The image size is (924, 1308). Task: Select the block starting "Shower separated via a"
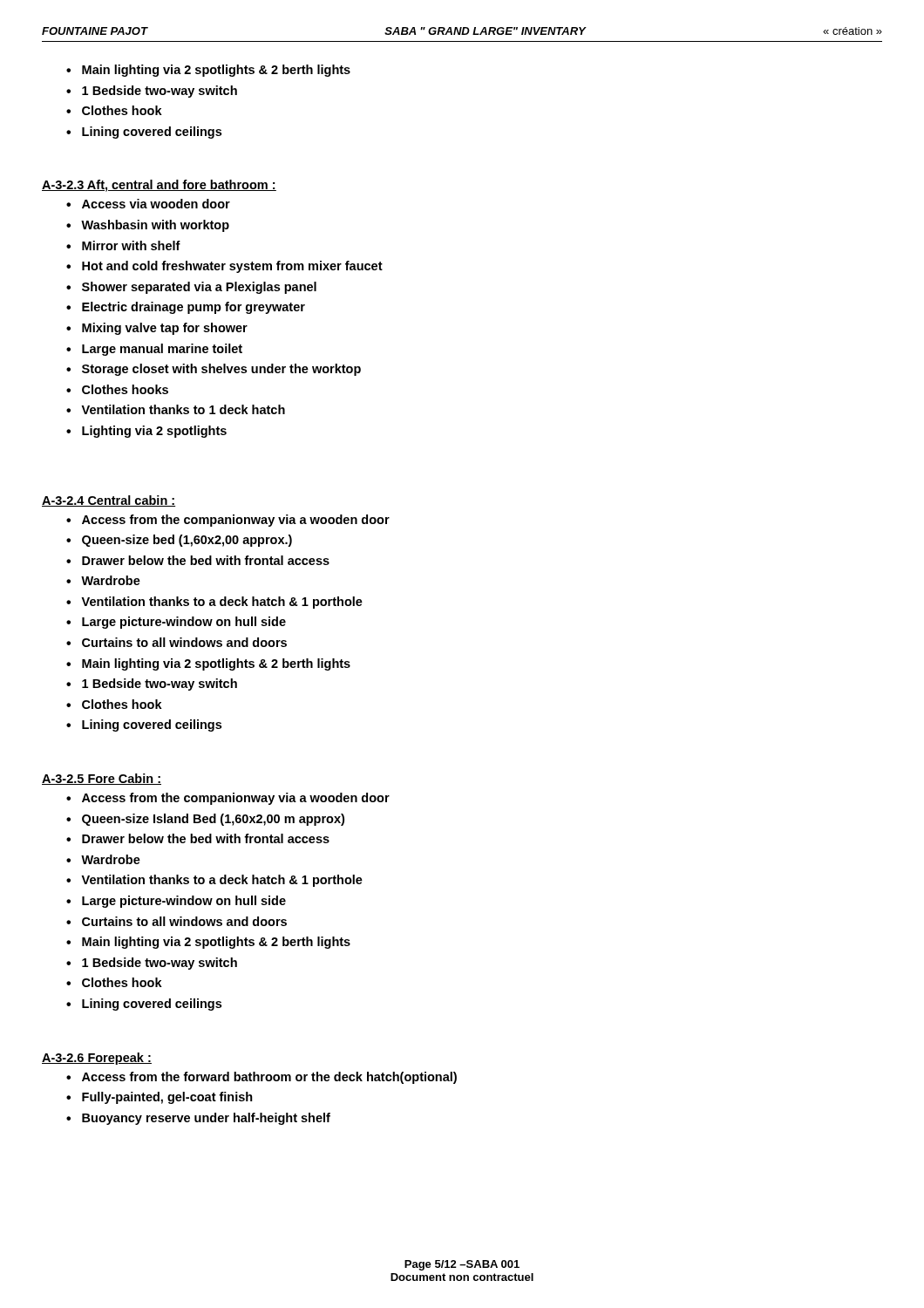click(x=199, y=287)
